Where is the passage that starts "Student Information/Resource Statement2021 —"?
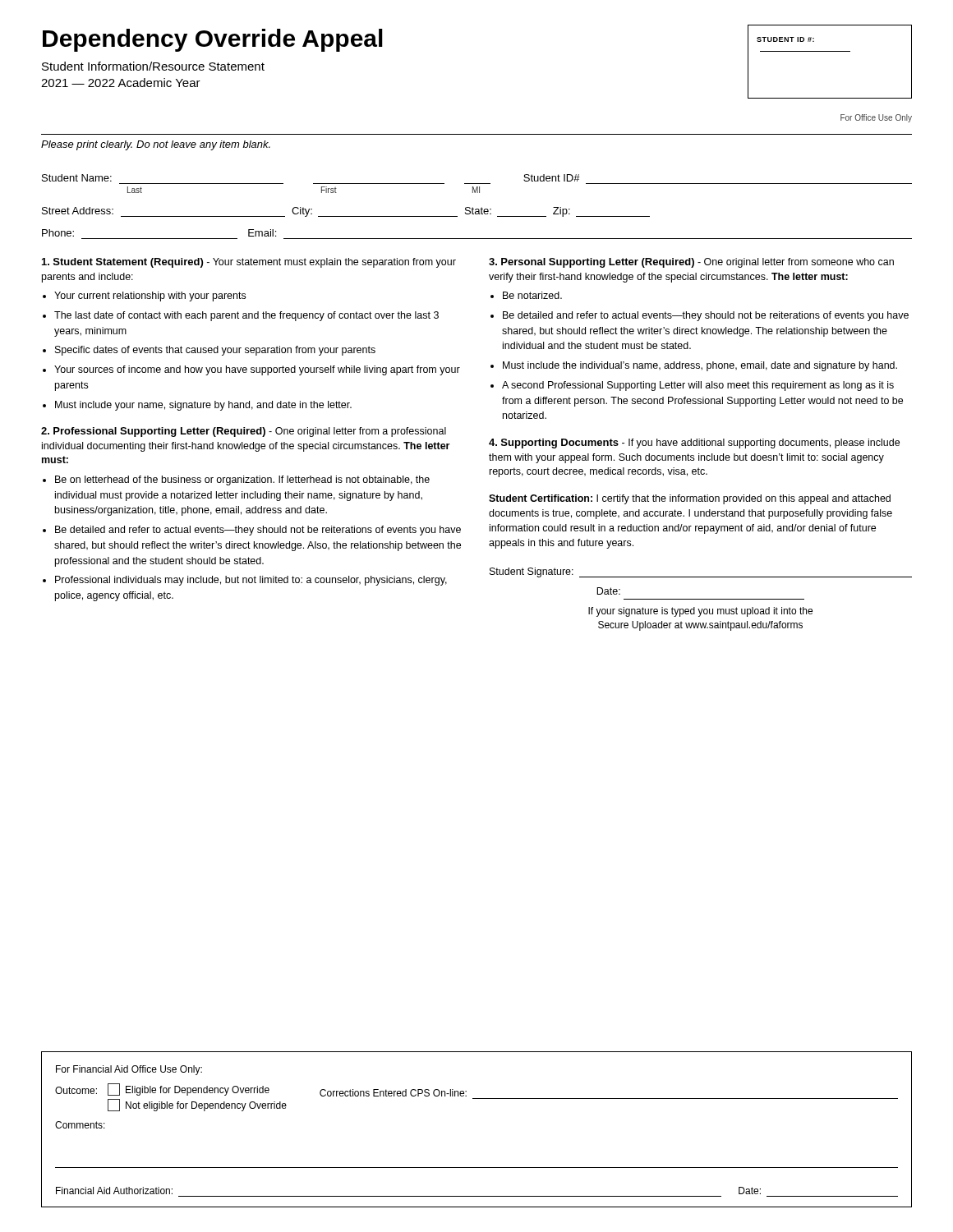 pyautogui.click(x=153, y=66)
